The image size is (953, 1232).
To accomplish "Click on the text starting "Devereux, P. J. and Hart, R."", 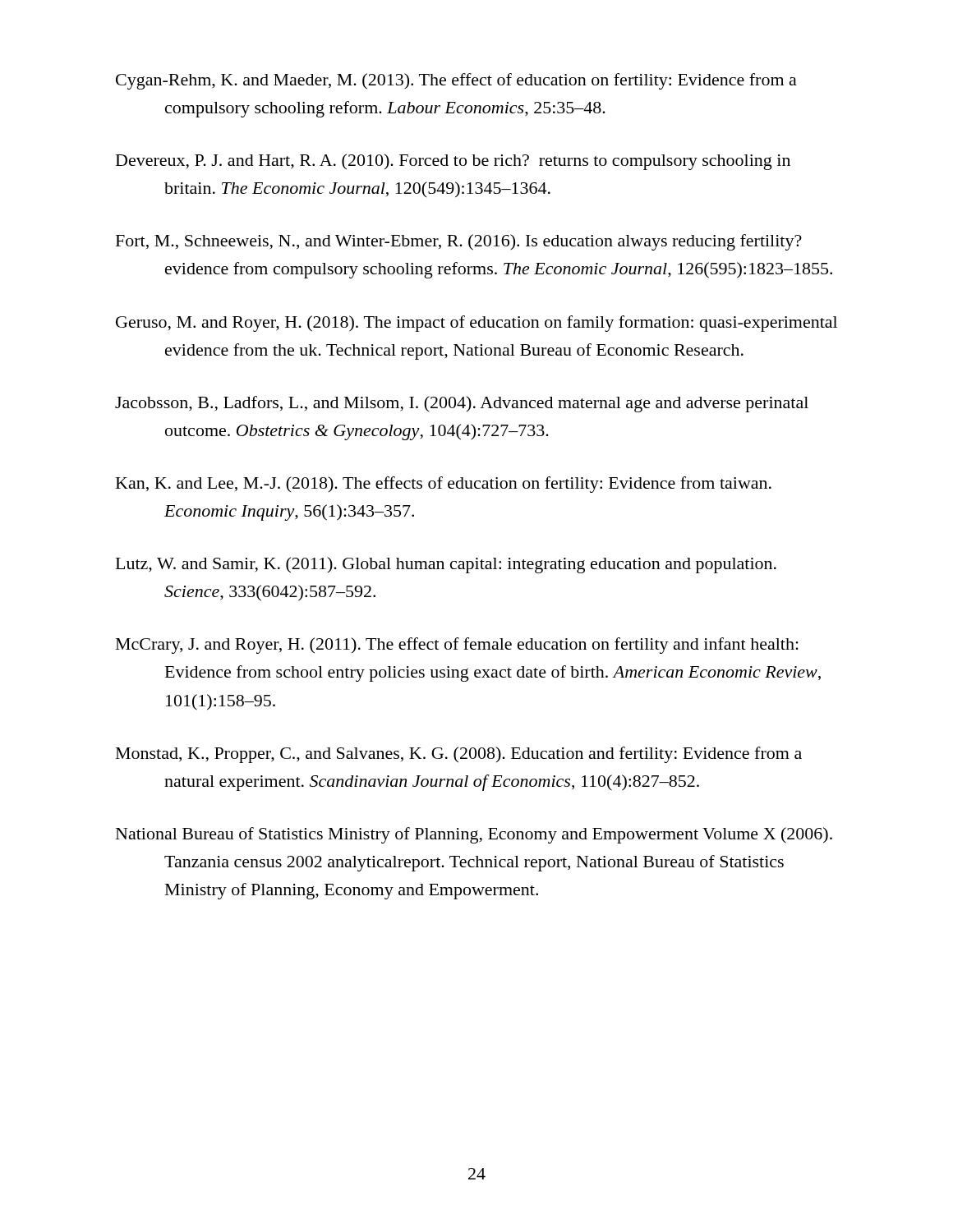I will (453, 174).
